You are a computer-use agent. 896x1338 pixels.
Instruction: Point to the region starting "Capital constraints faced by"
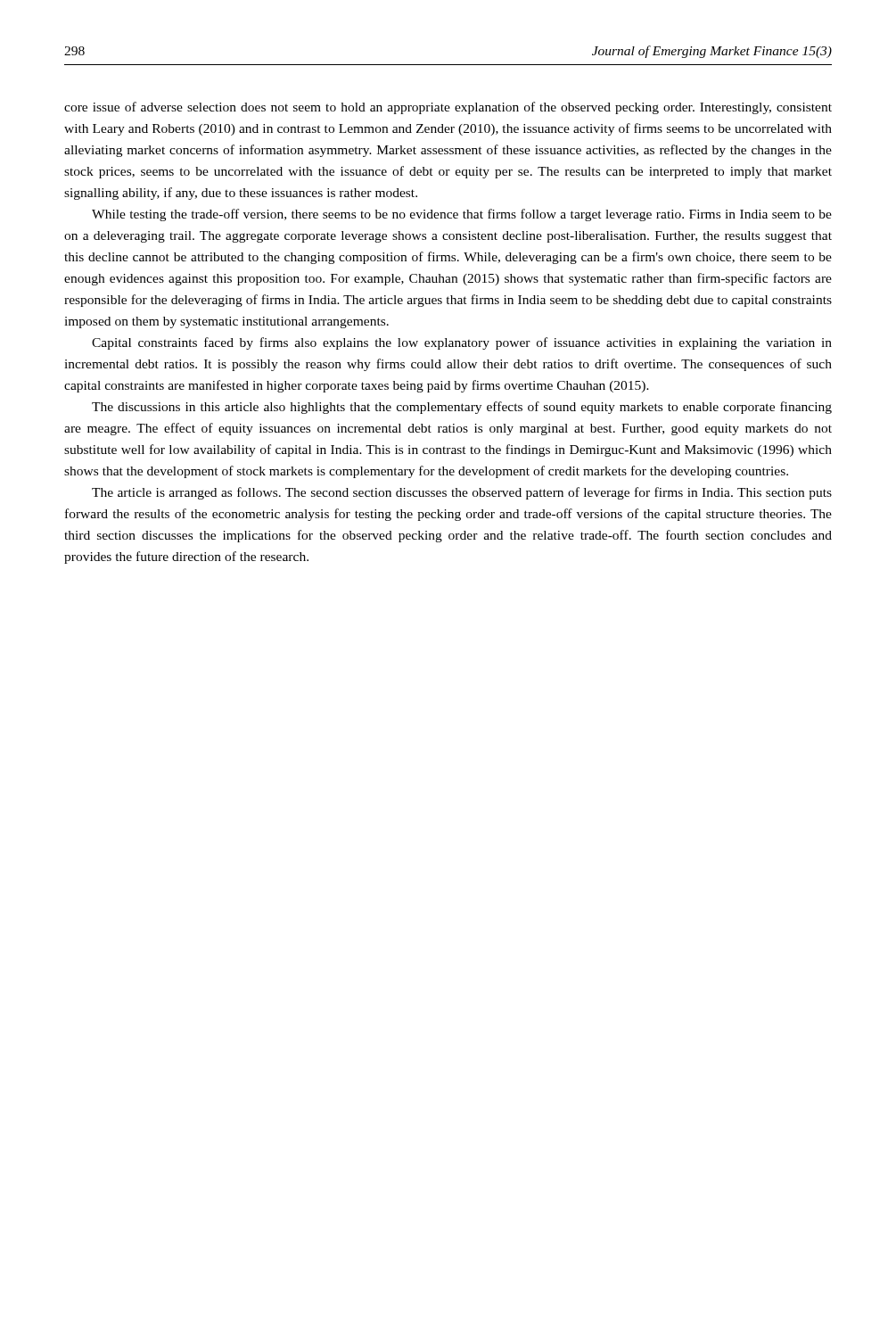tap(448, 364)
